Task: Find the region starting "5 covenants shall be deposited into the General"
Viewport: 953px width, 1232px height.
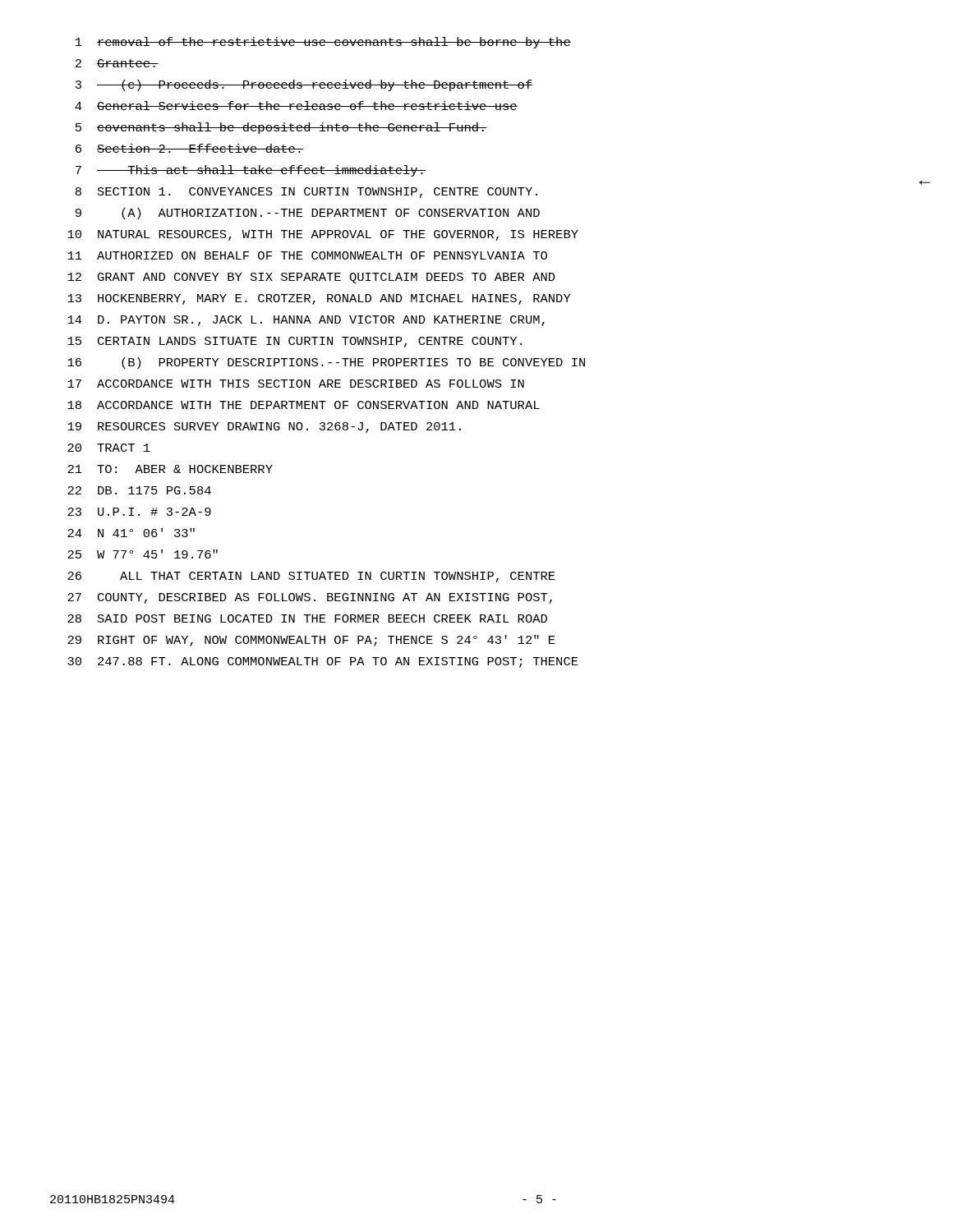Action: tap(476, 128)
